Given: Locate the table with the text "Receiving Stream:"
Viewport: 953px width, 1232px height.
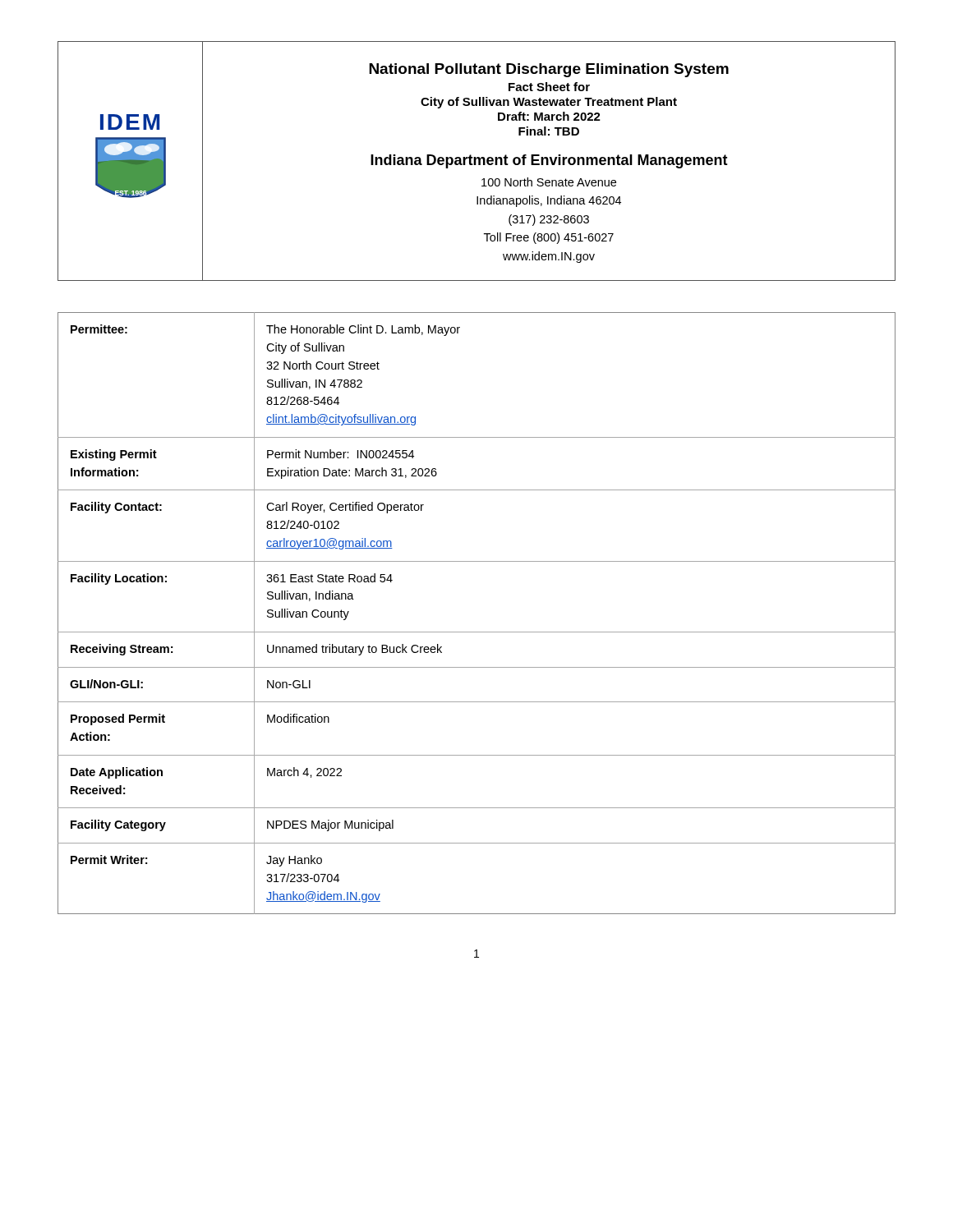Looking at the screenshot, I should 476,613.
